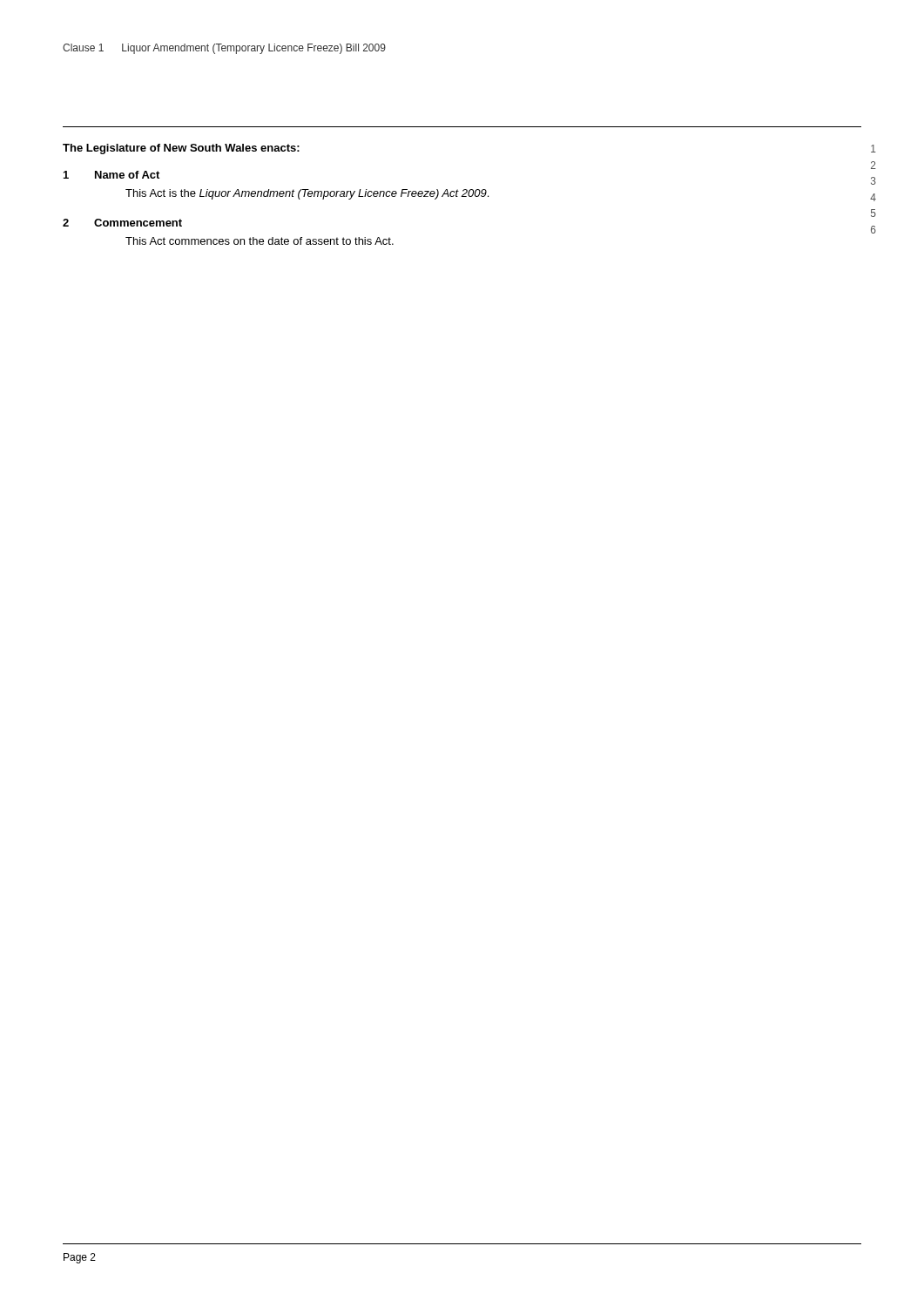Point to "Name of Act"

127,175
